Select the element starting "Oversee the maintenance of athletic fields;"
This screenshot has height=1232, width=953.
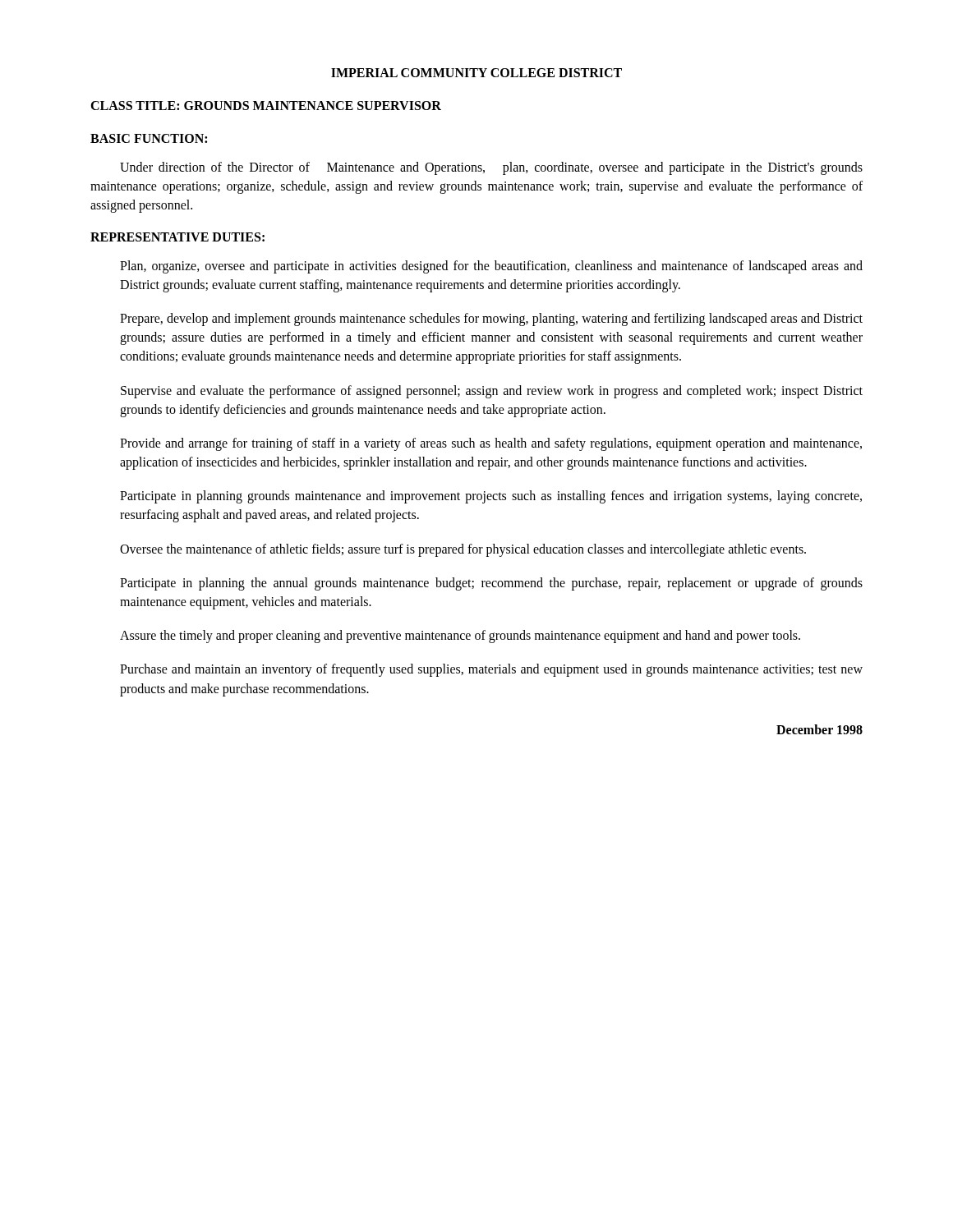coord(463,549)
